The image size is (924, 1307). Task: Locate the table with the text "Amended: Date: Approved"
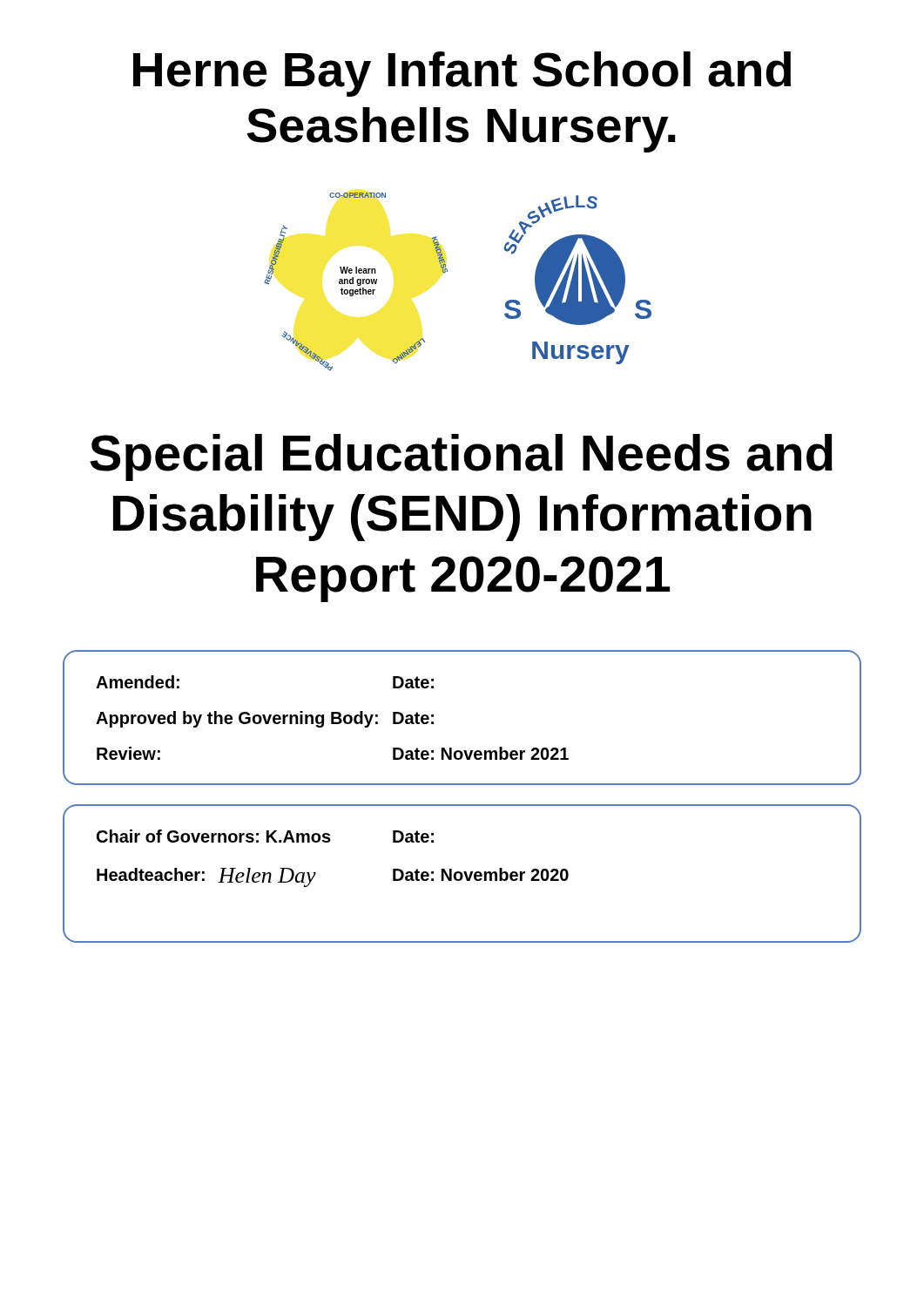point(462,717)
